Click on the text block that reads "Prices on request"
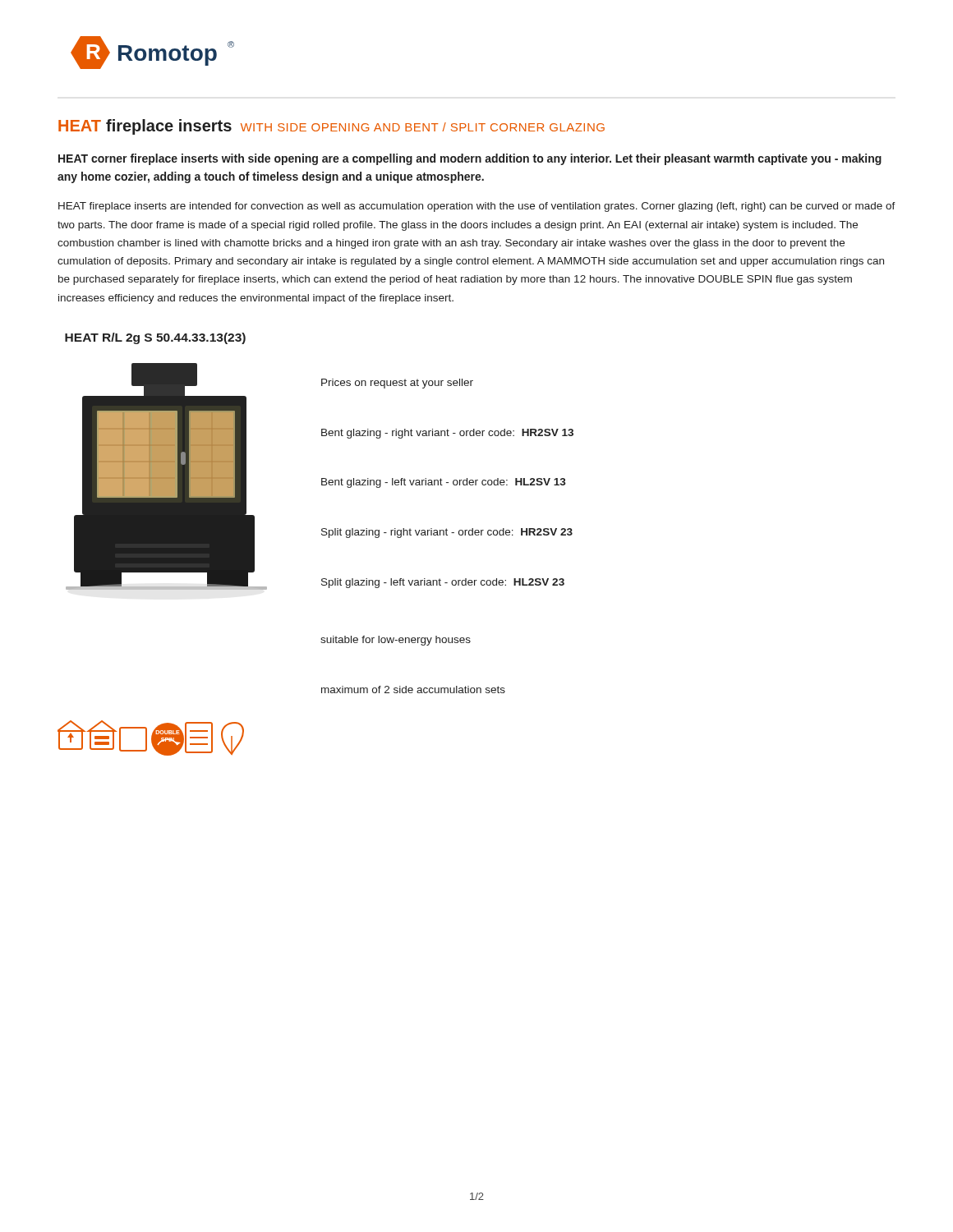The image size is (953, 1232). [x=397, y=384]
